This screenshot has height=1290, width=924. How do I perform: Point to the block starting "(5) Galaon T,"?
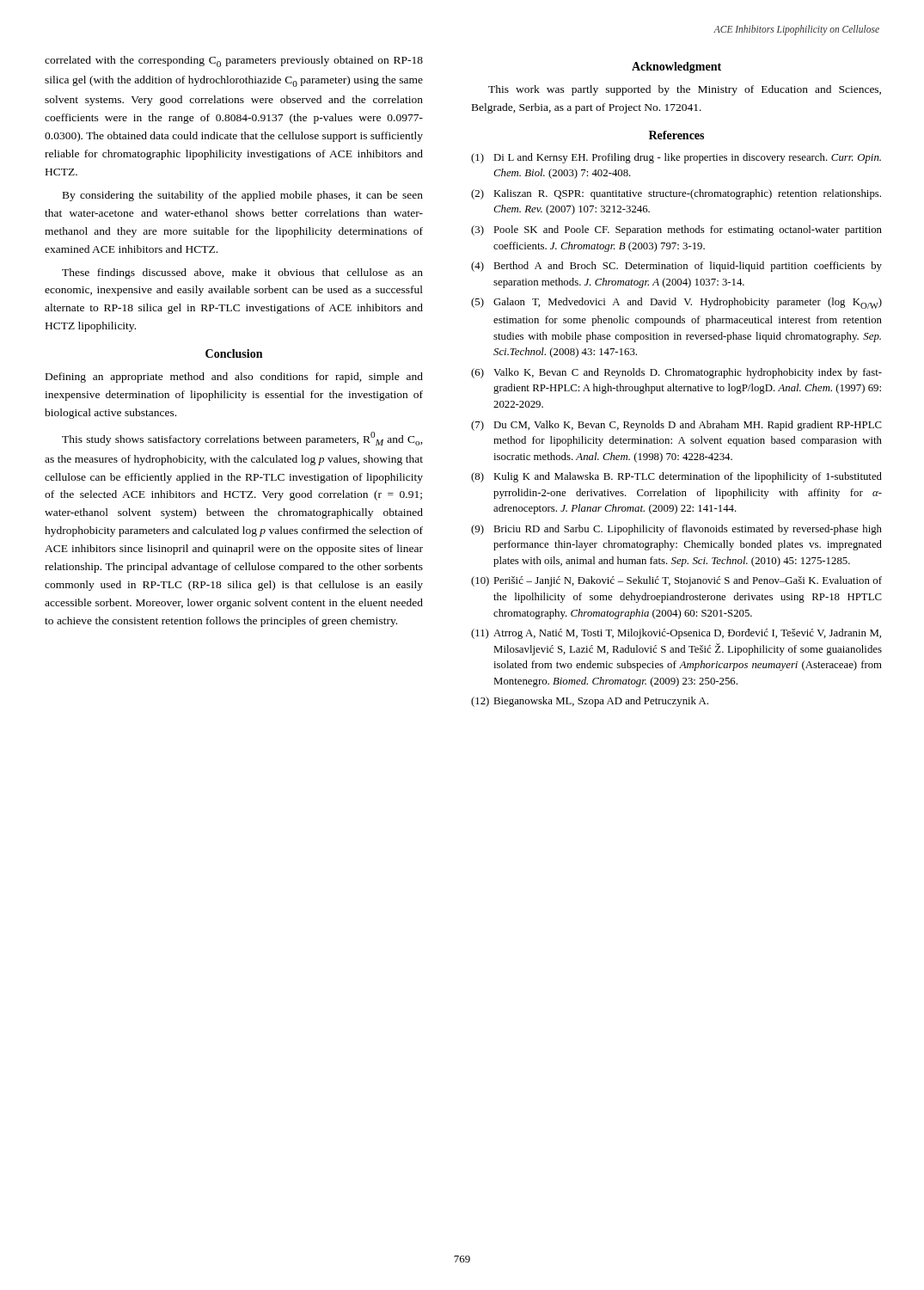tap(676, 327)
